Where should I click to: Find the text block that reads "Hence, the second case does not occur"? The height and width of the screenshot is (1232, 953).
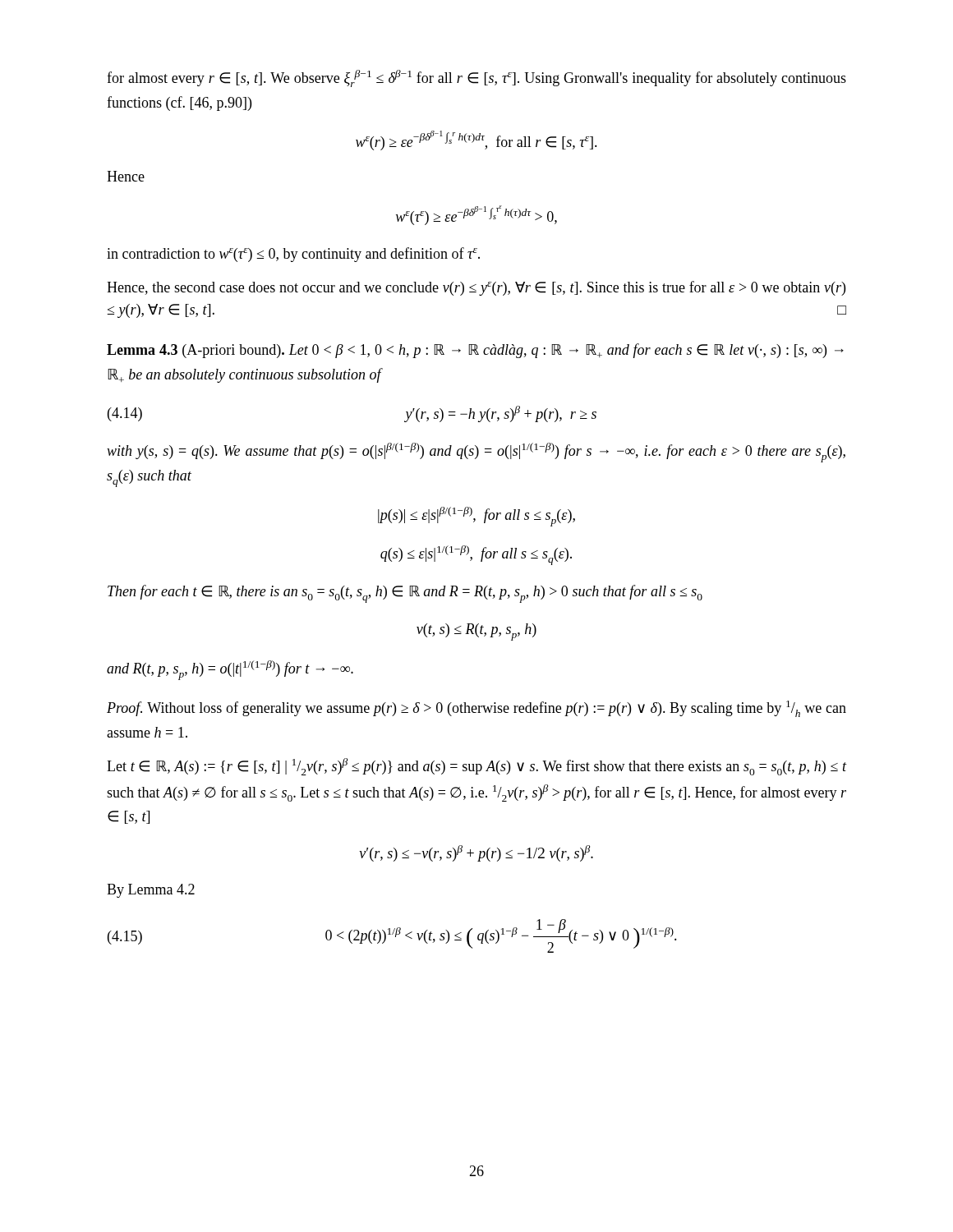[476, 298]
